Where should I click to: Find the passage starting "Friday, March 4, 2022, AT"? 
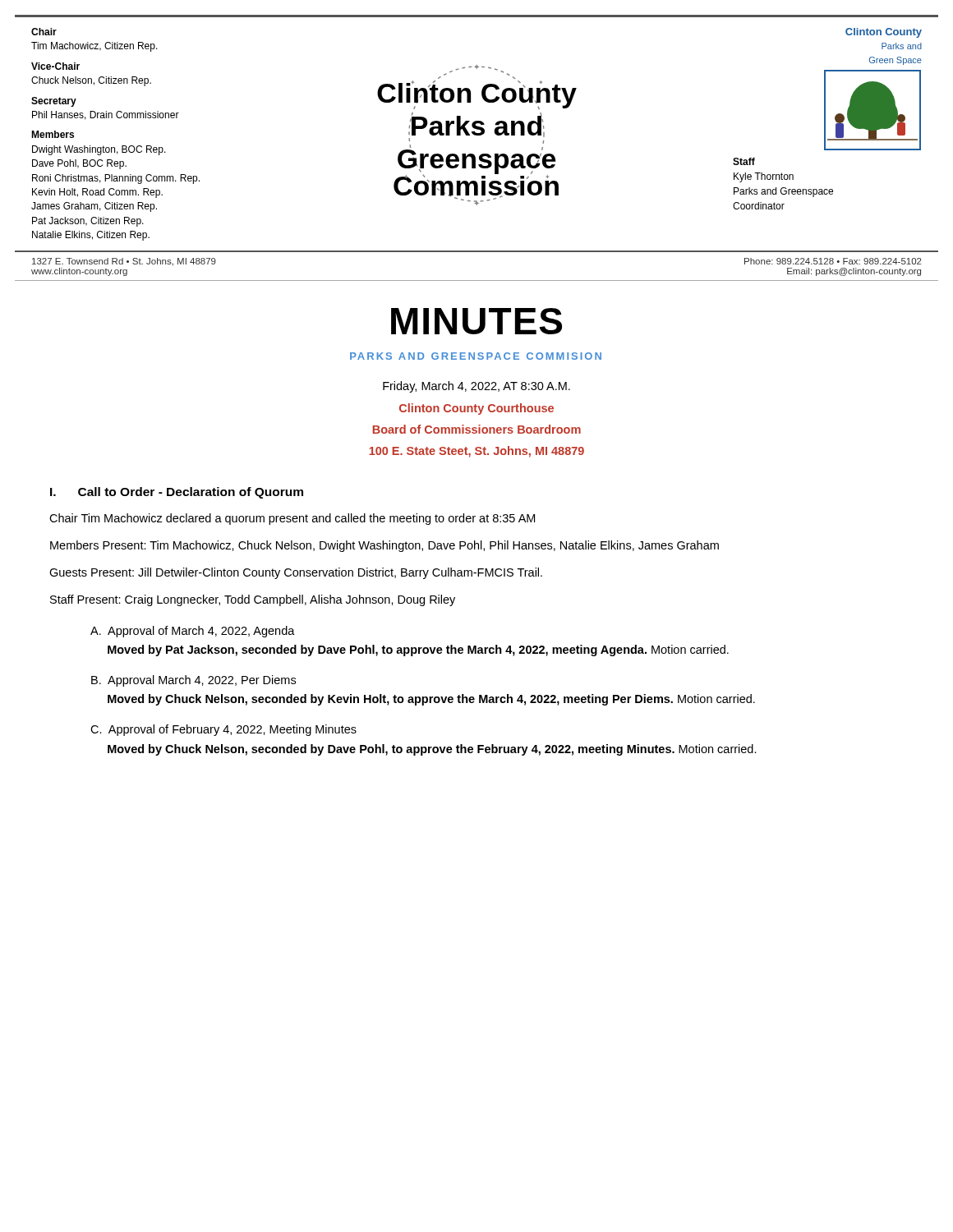tap(476, 419)
